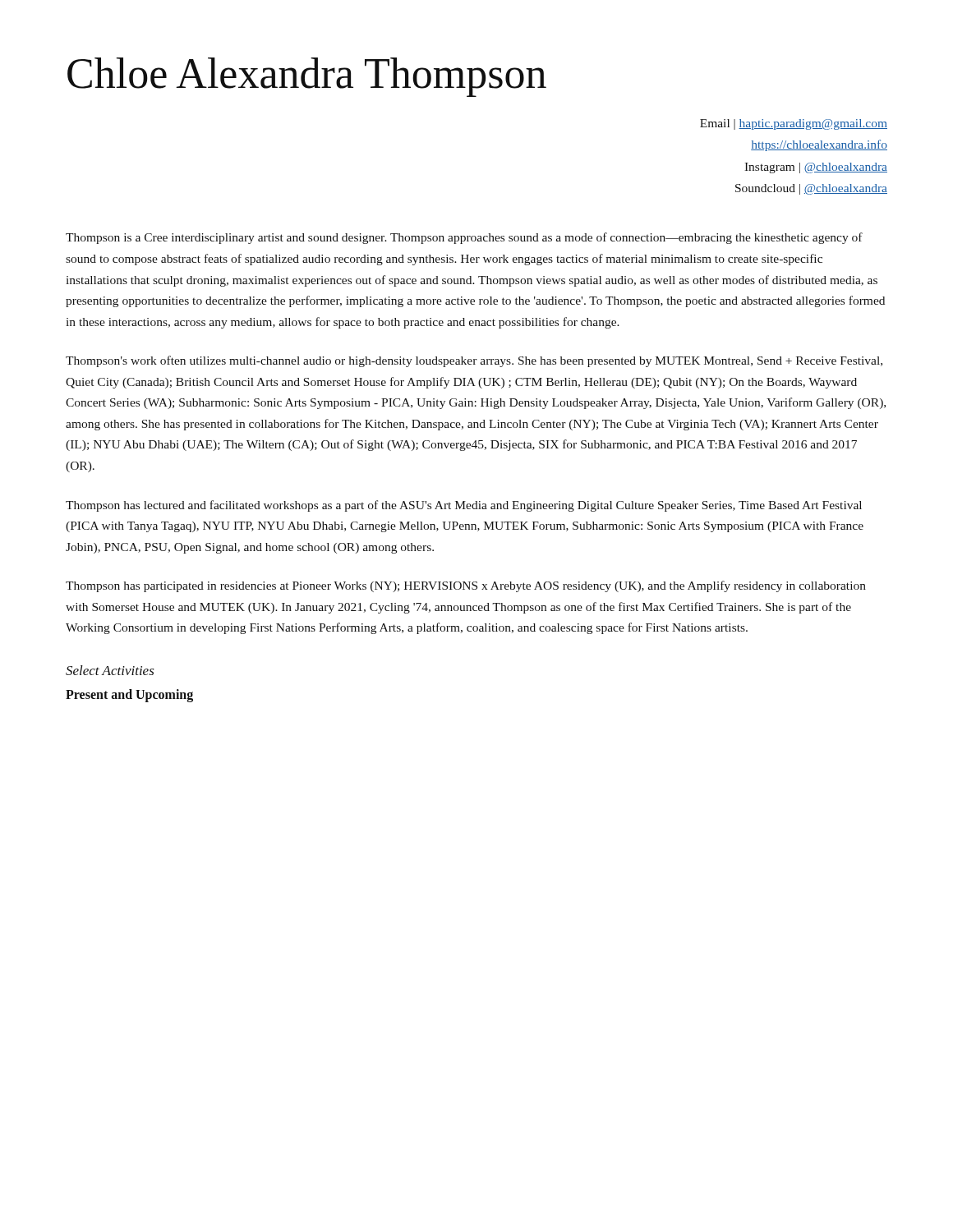The height and width of the screenshot is (1232, 953).
Task: Find the text block starting "Select Activities"
Action: tap(110, 671)
